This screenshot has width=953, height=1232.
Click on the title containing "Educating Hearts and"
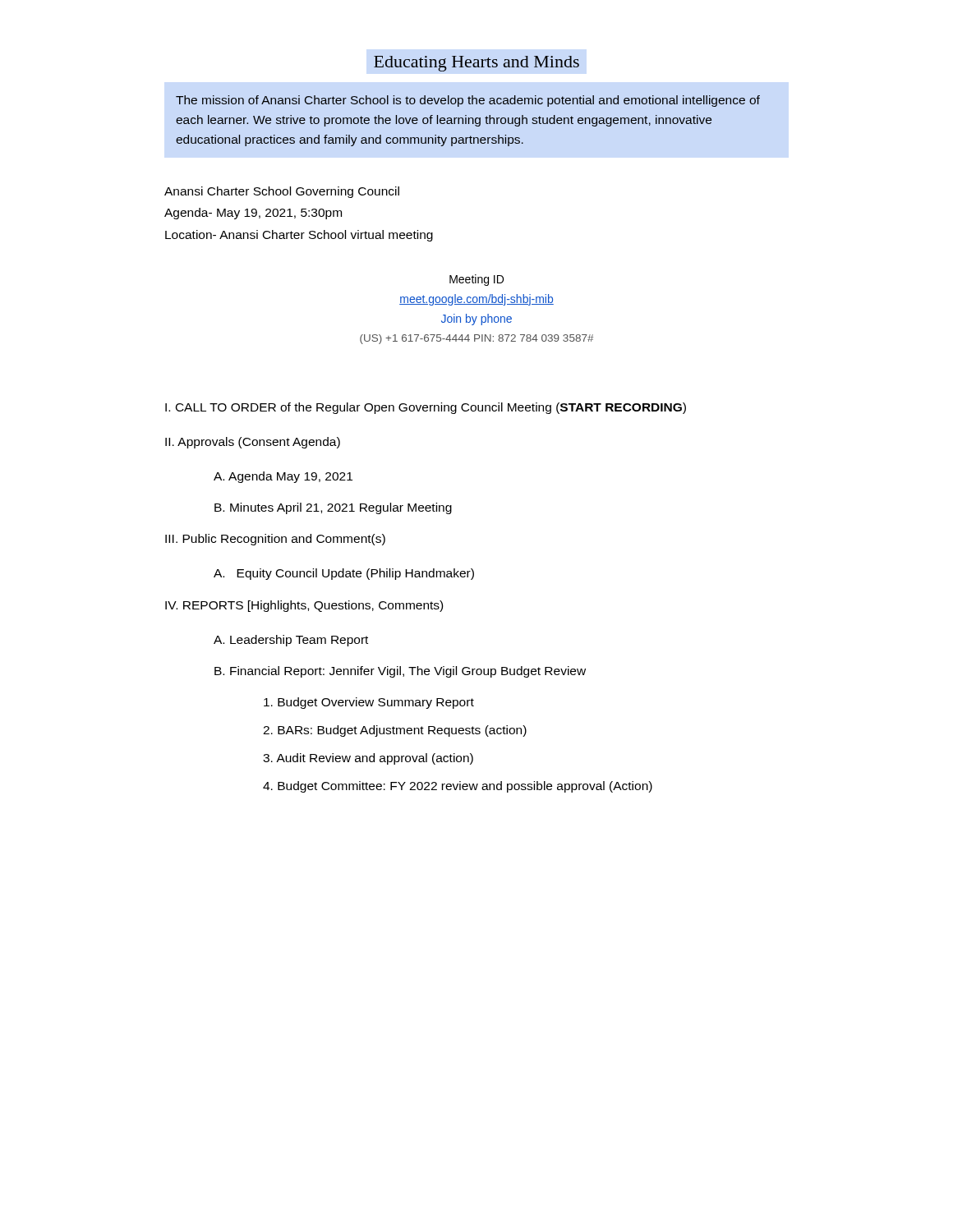click(x=476, y=62)
